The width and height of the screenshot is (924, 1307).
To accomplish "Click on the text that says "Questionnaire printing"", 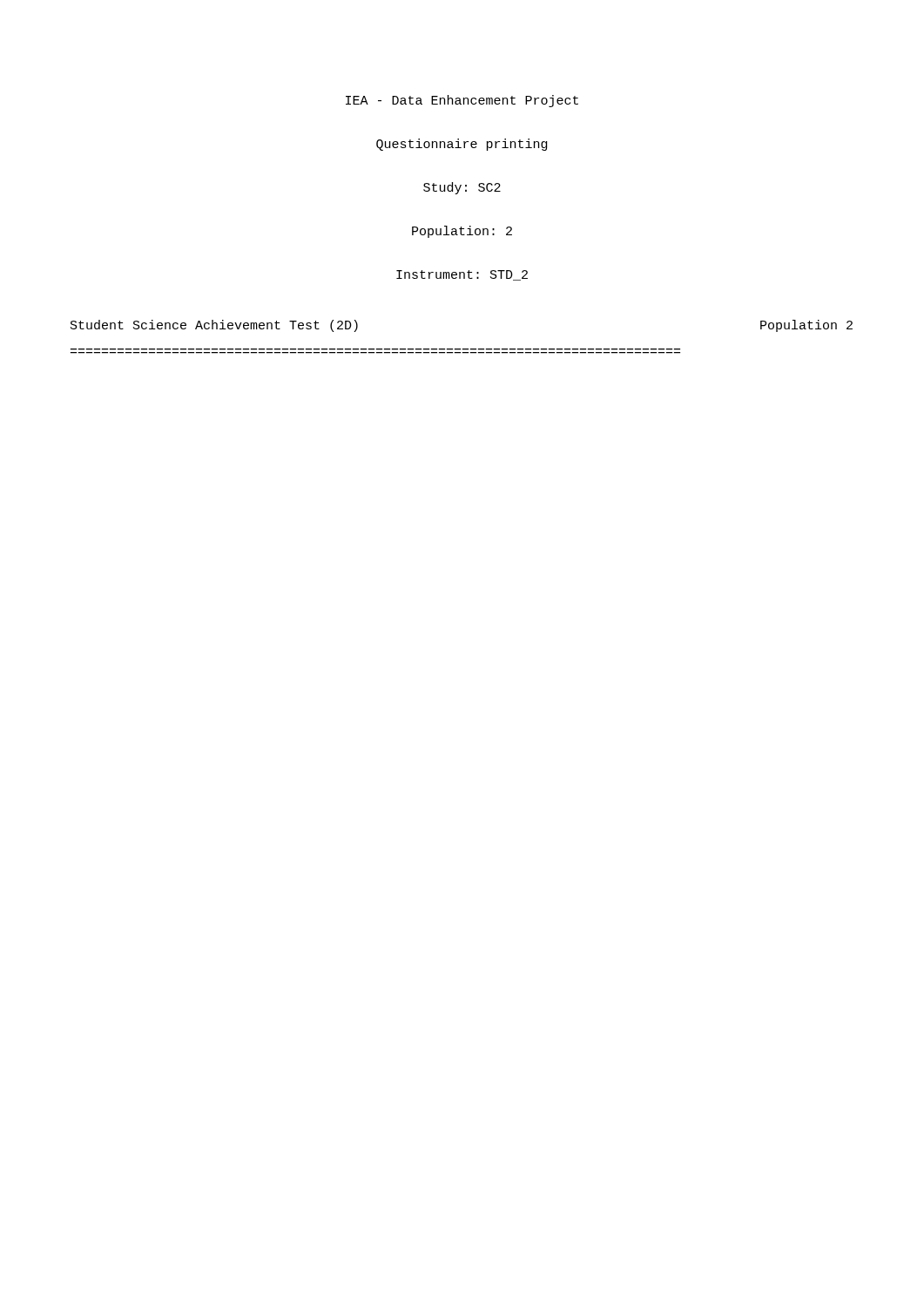I will coord(462,145).
